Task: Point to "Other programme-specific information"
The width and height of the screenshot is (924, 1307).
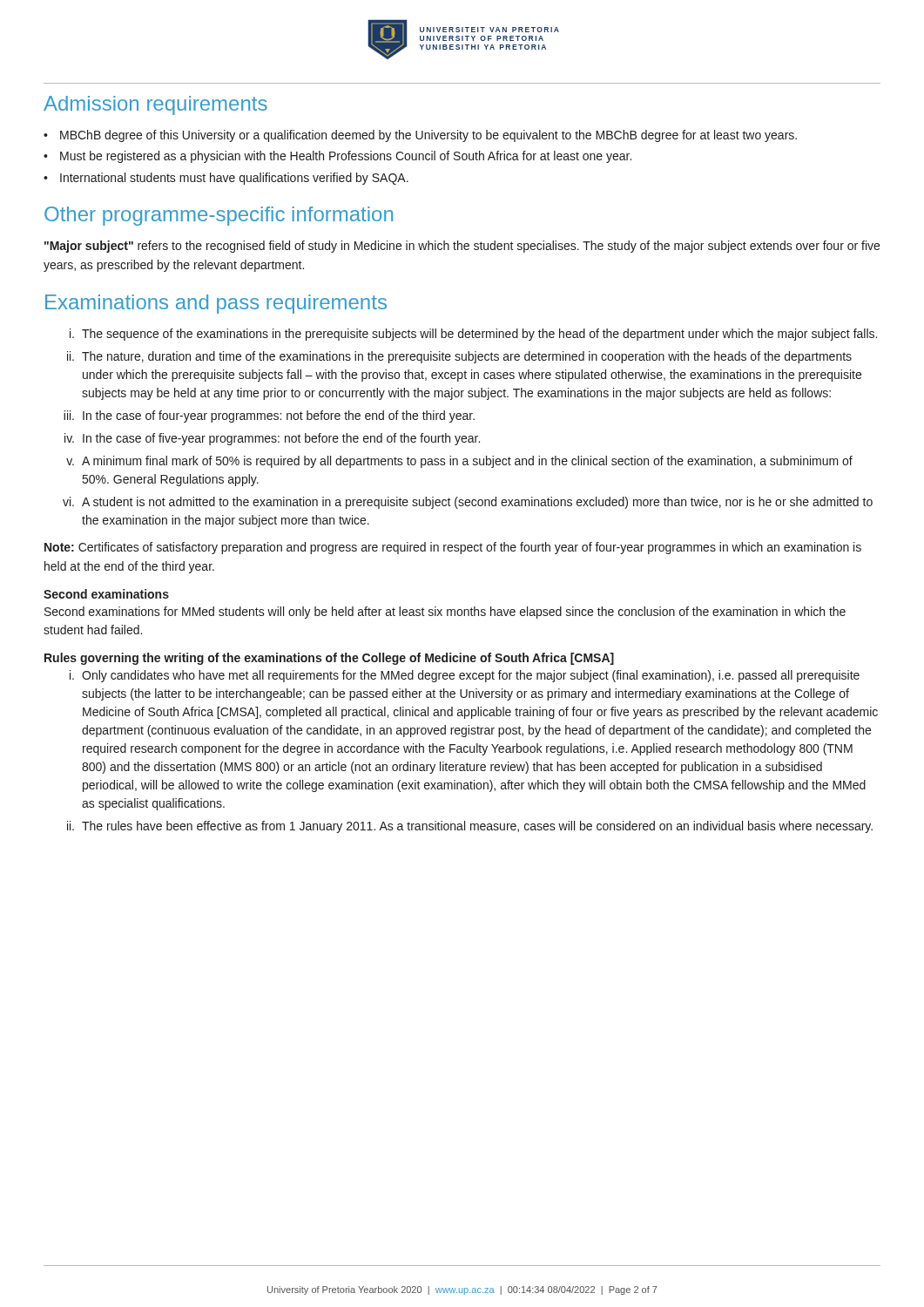Action: coord(219,216)
